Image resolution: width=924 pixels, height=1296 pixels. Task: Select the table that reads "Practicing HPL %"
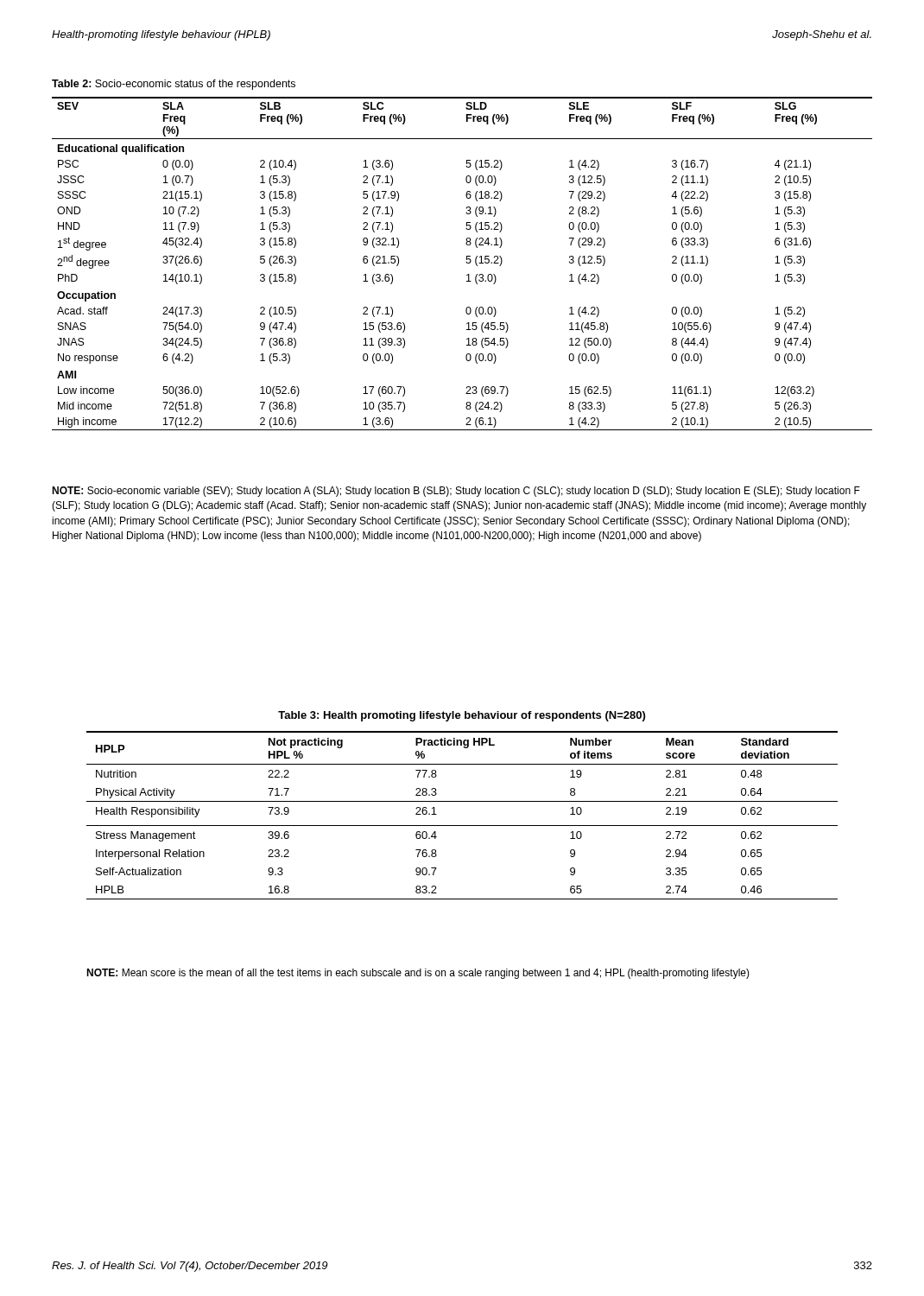click(462, 815)
